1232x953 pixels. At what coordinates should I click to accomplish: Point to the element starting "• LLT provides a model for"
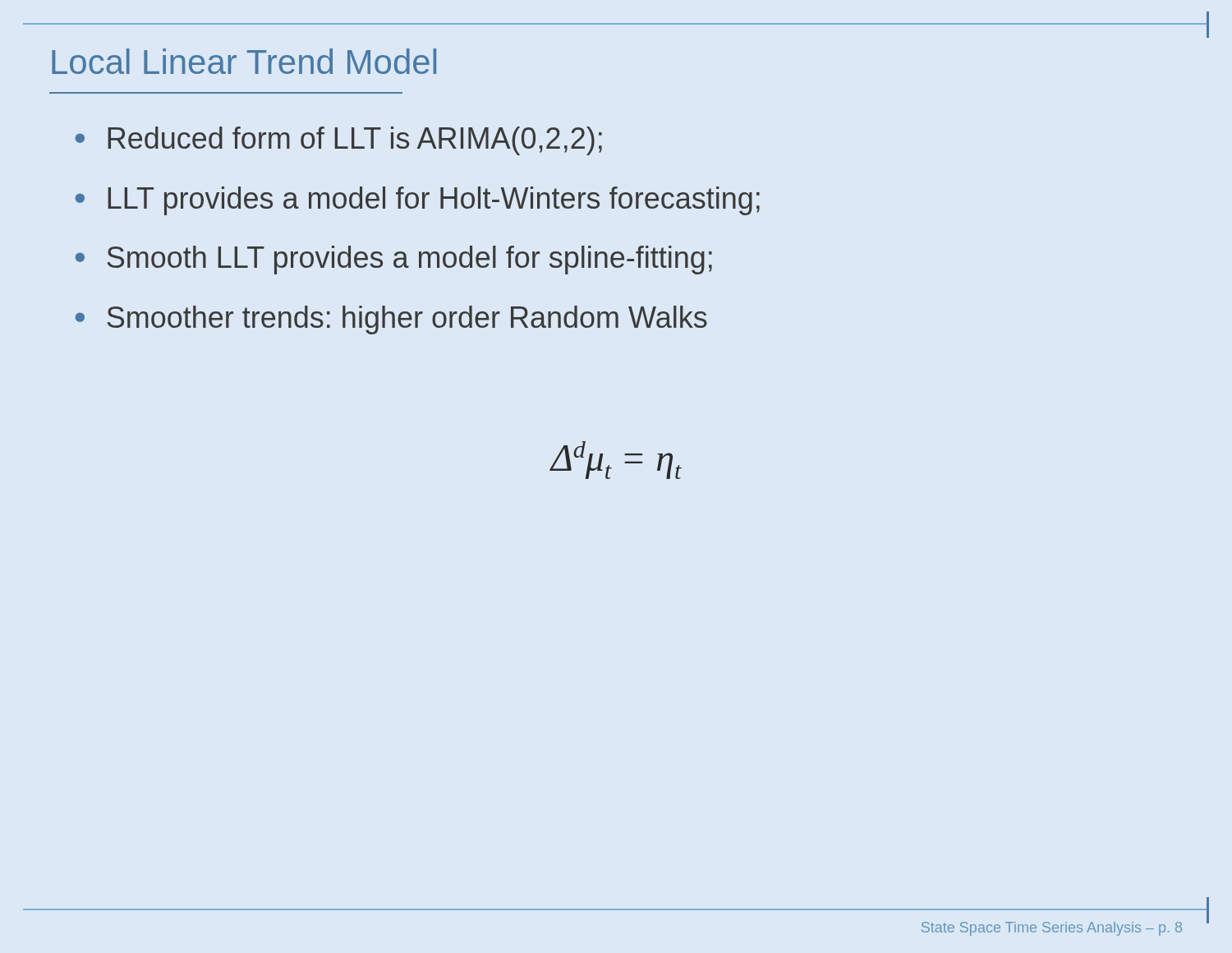pos(418,199)
